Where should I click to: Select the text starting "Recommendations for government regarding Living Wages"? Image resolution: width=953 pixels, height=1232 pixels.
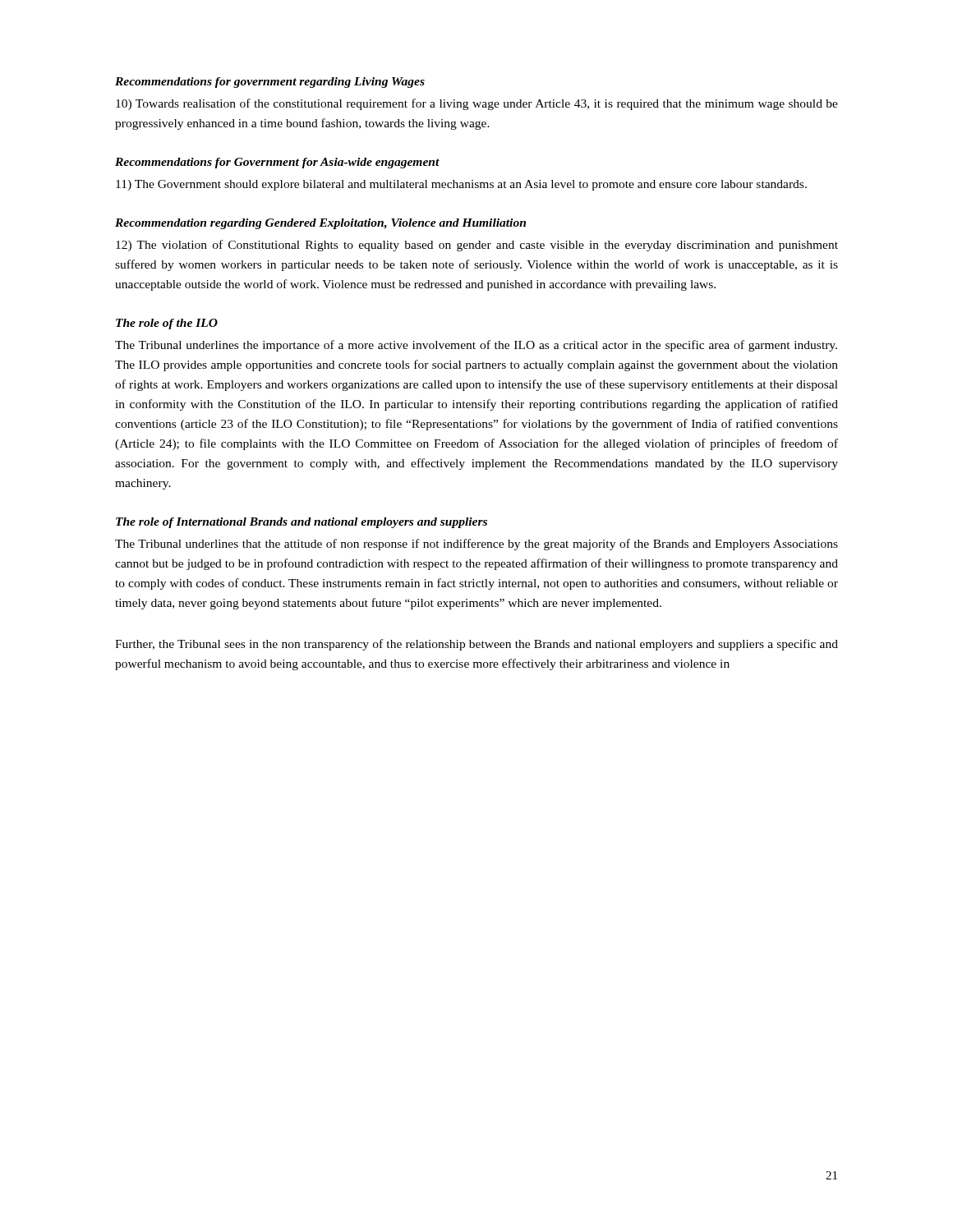270,81
